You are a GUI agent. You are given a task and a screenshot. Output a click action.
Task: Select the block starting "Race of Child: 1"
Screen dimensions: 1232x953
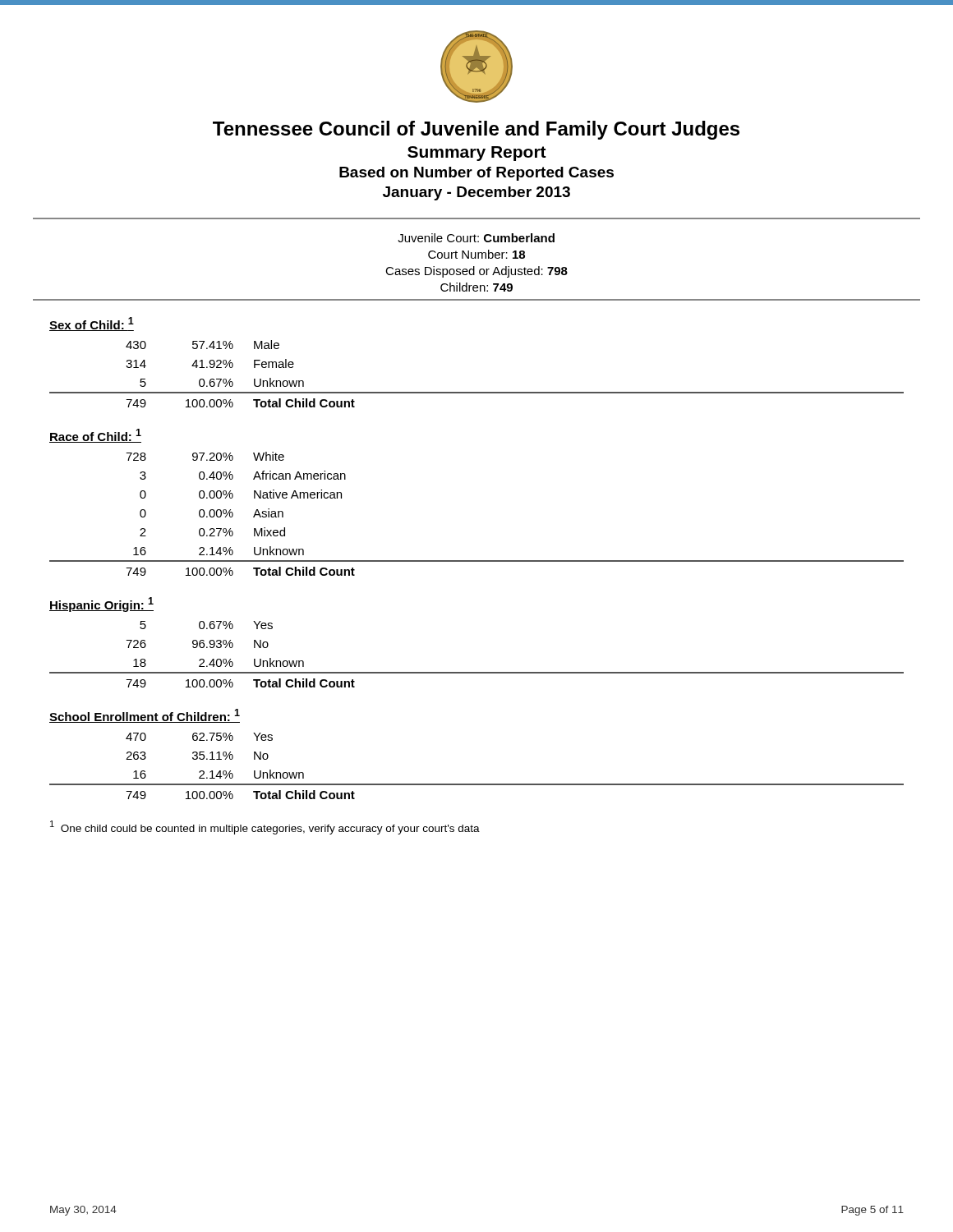(95, 435)
